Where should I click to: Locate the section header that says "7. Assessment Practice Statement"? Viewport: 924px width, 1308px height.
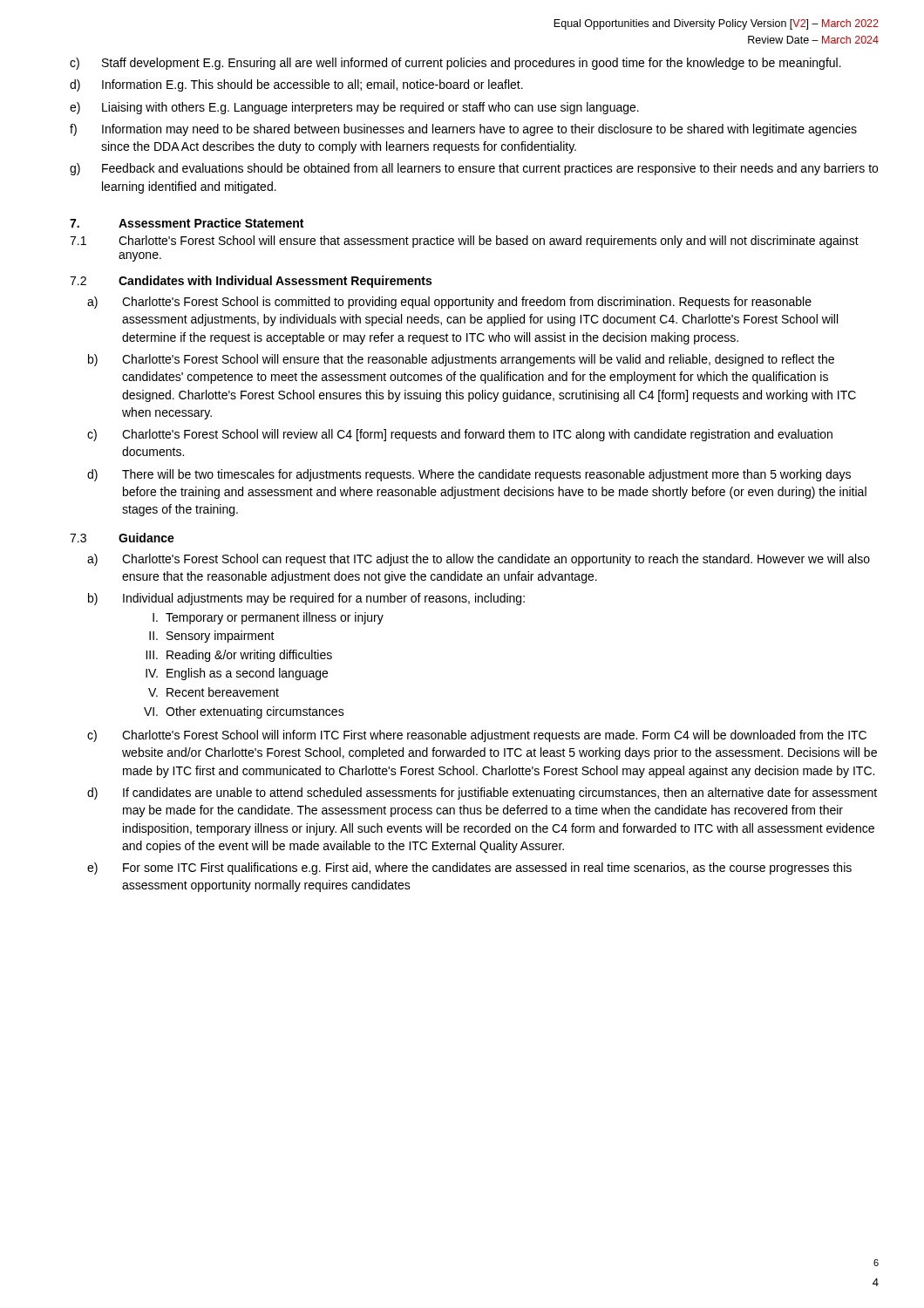[x=187, y=223]
